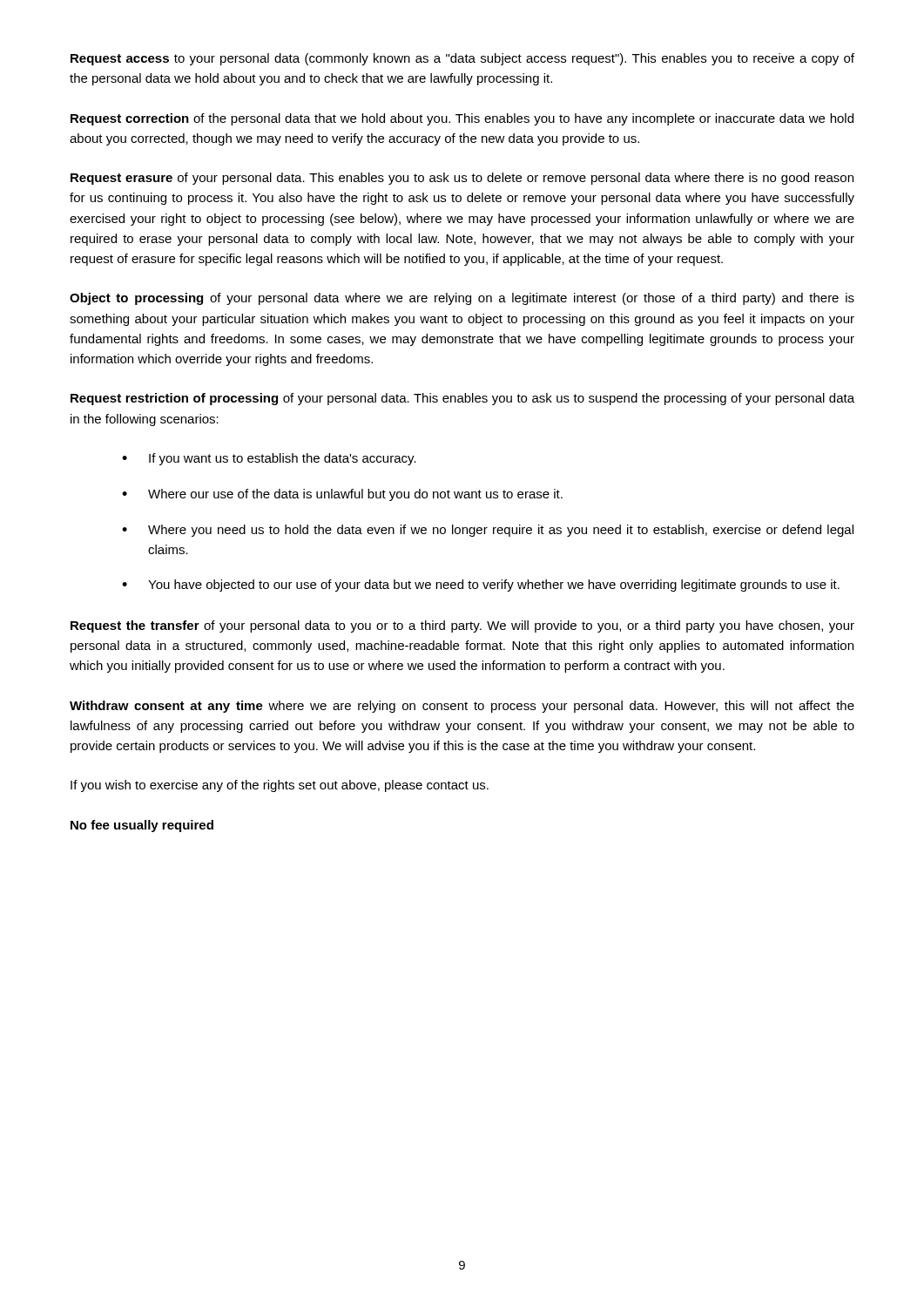Point to the block beginning "• You have objected to"
The image size is (924, 1307).
[488, 585]
